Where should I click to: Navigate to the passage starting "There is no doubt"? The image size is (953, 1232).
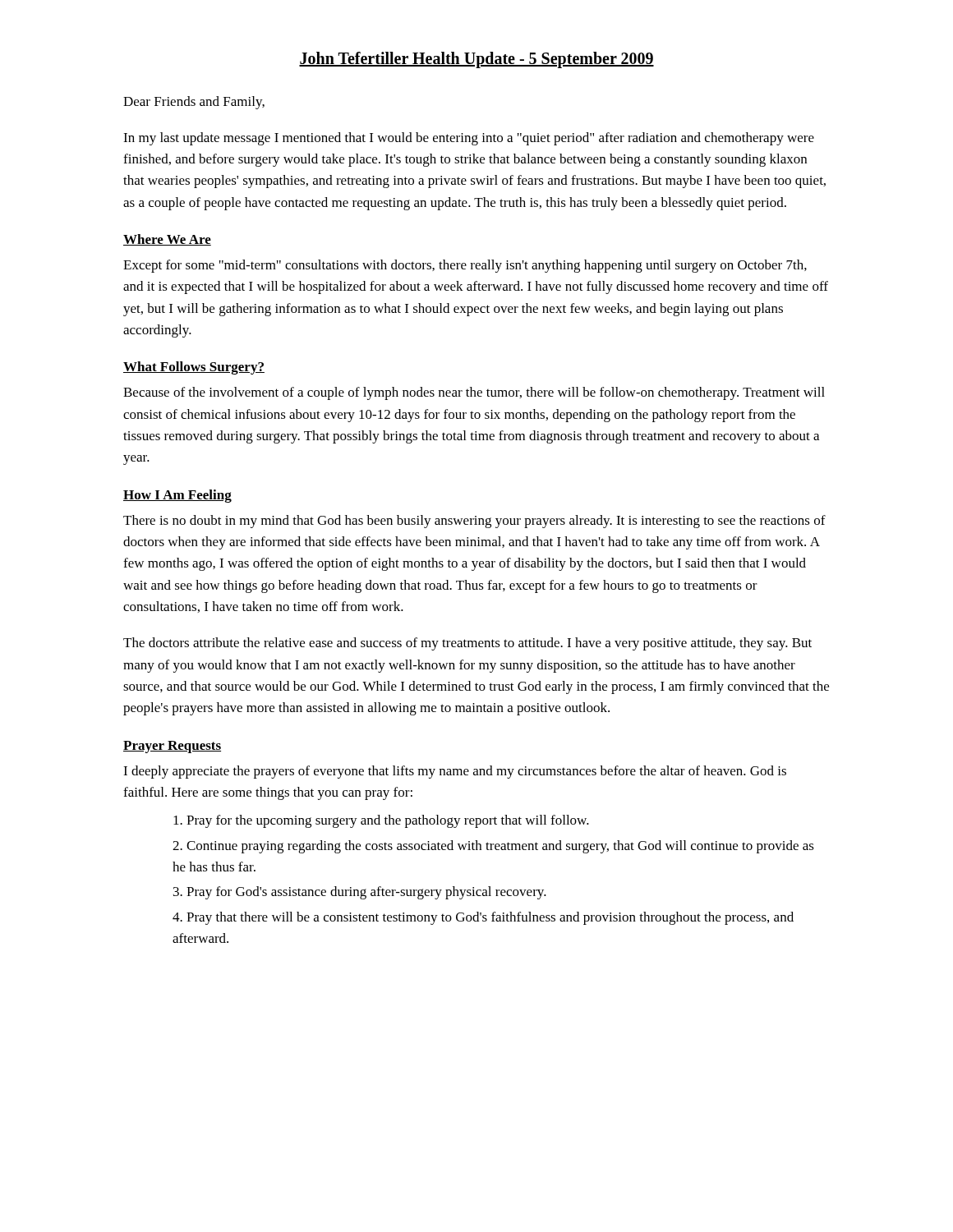[474, 563]
